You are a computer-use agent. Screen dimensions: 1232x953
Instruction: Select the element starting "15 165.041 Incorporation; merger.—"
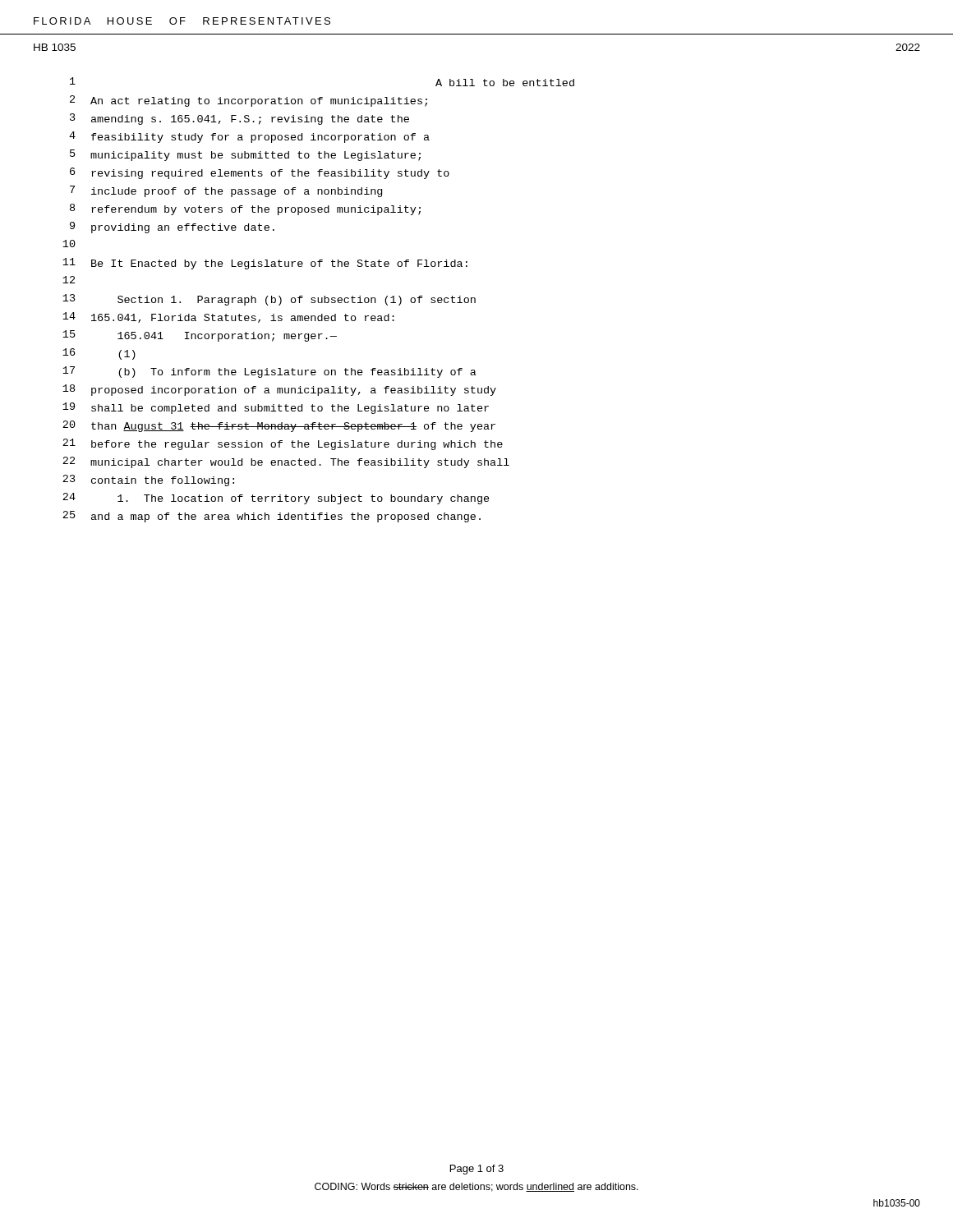pos(200,336)
